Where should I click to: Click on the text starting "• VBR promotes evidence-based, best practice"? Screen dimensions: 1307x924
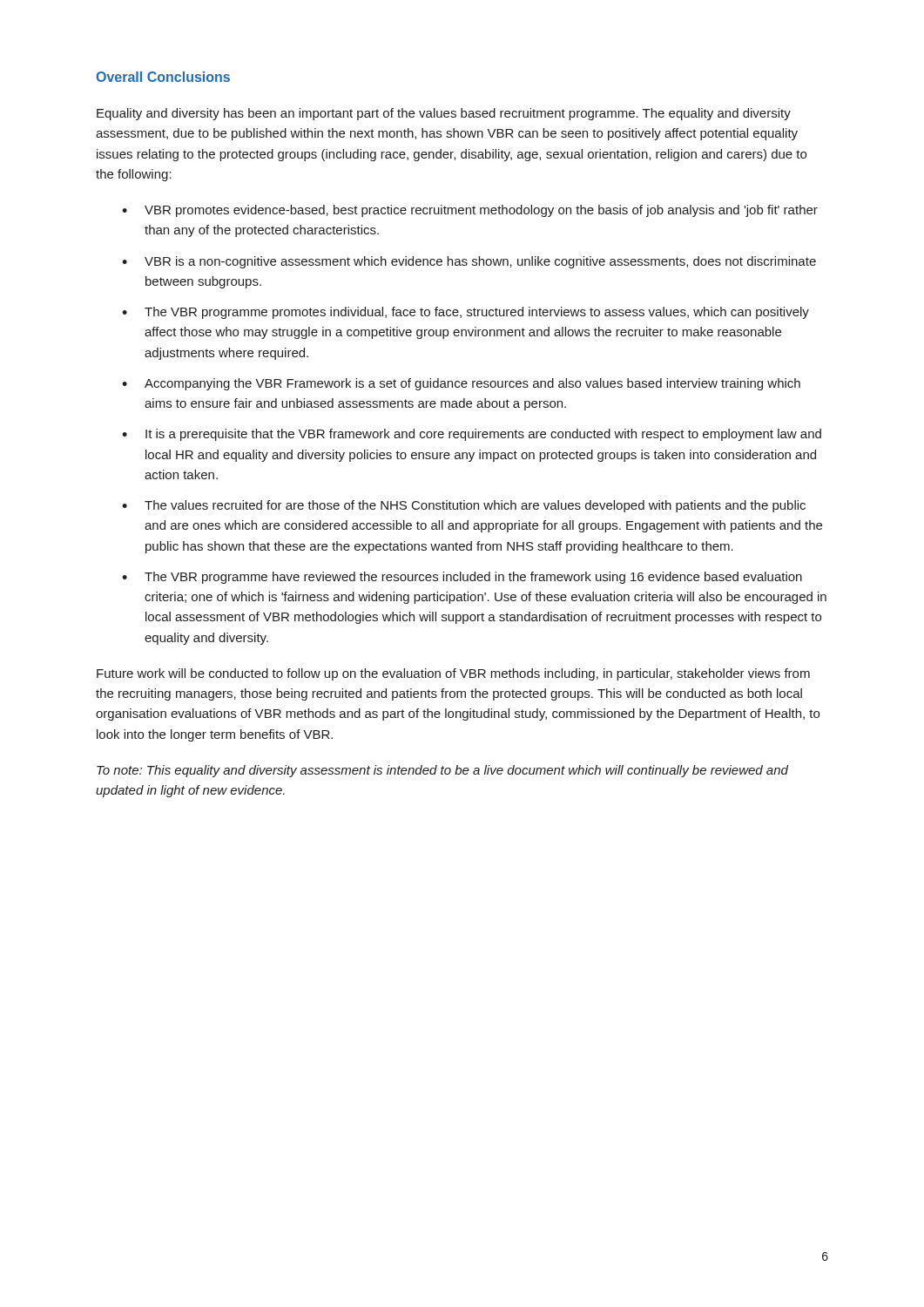475,220
